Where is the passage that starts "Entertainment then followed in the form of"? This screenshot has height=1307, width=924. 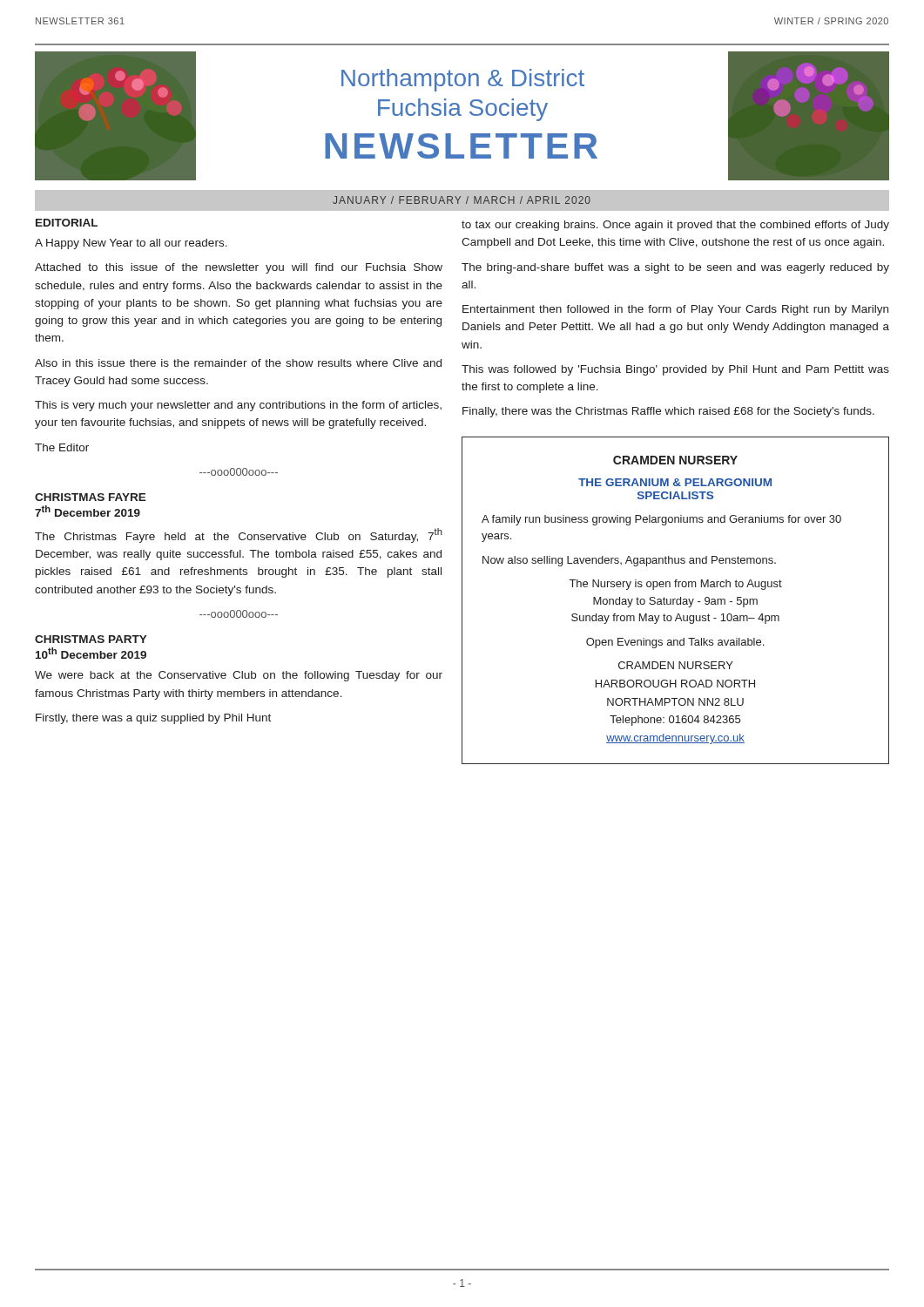click(x=675, y=327)
